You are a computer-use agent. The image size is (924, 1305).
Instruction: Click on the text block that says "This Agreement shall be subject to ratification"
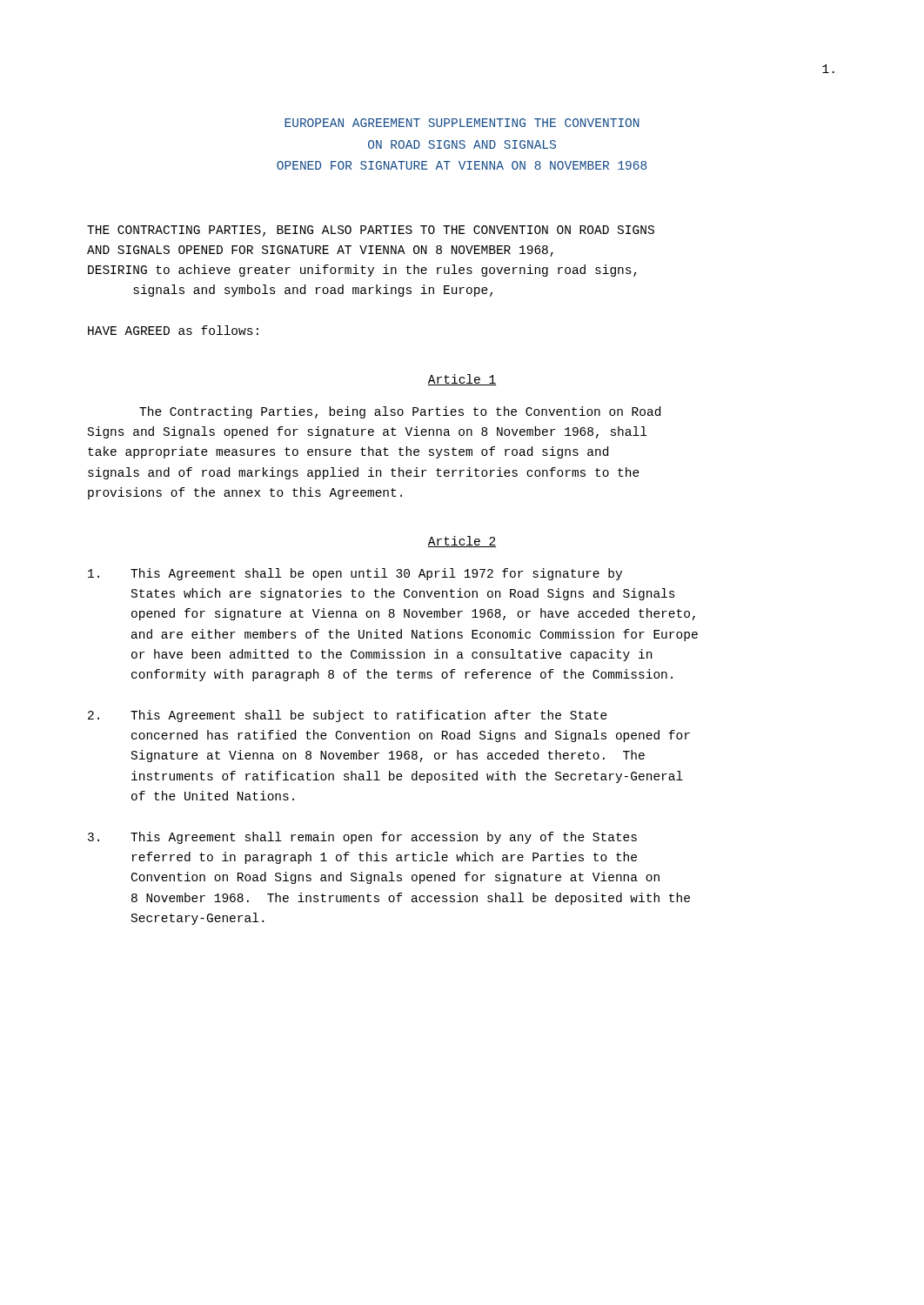(x=462, y=757)
